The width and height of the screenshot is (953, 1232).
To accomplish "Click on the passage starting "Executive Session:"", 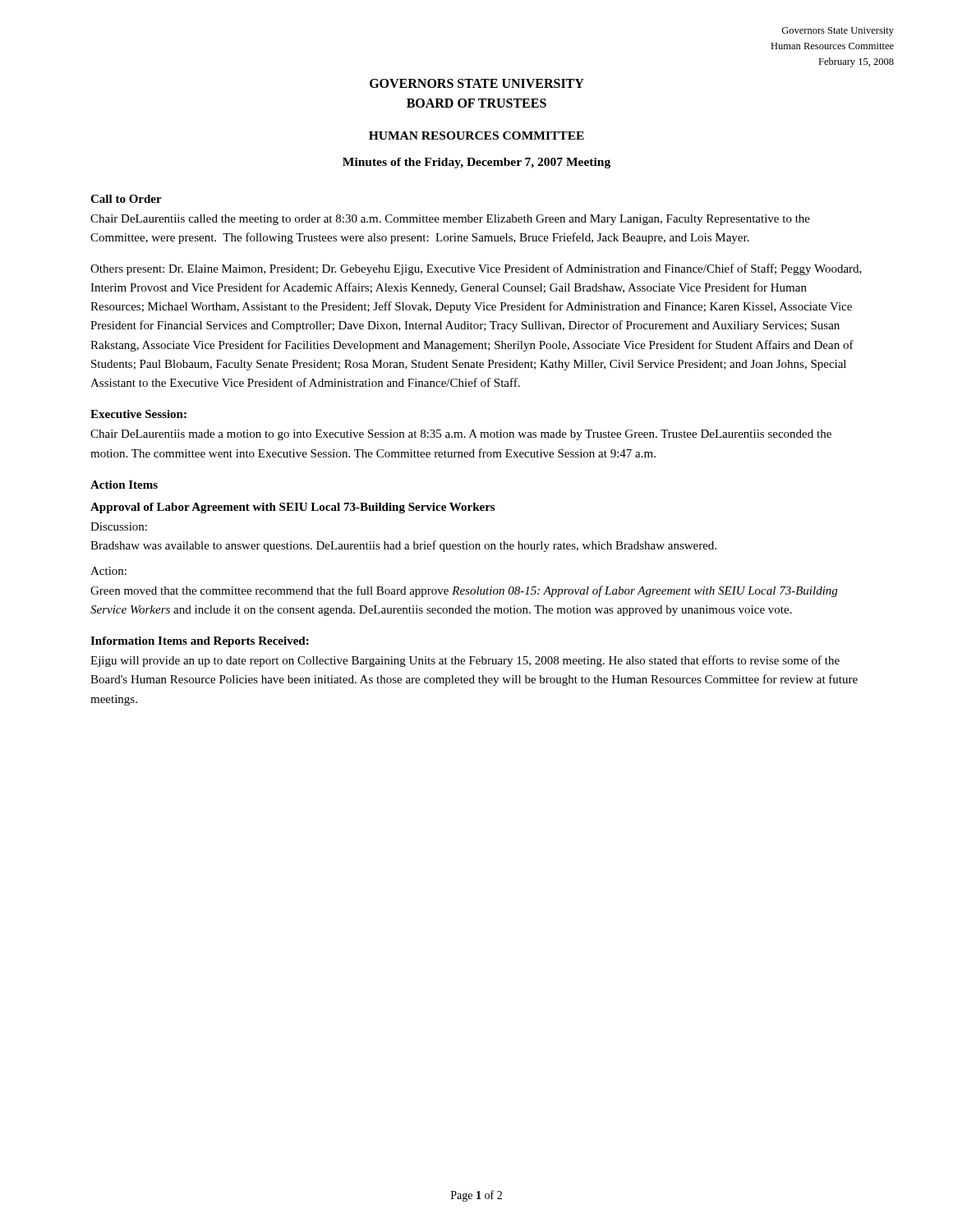I will [139, 414].
